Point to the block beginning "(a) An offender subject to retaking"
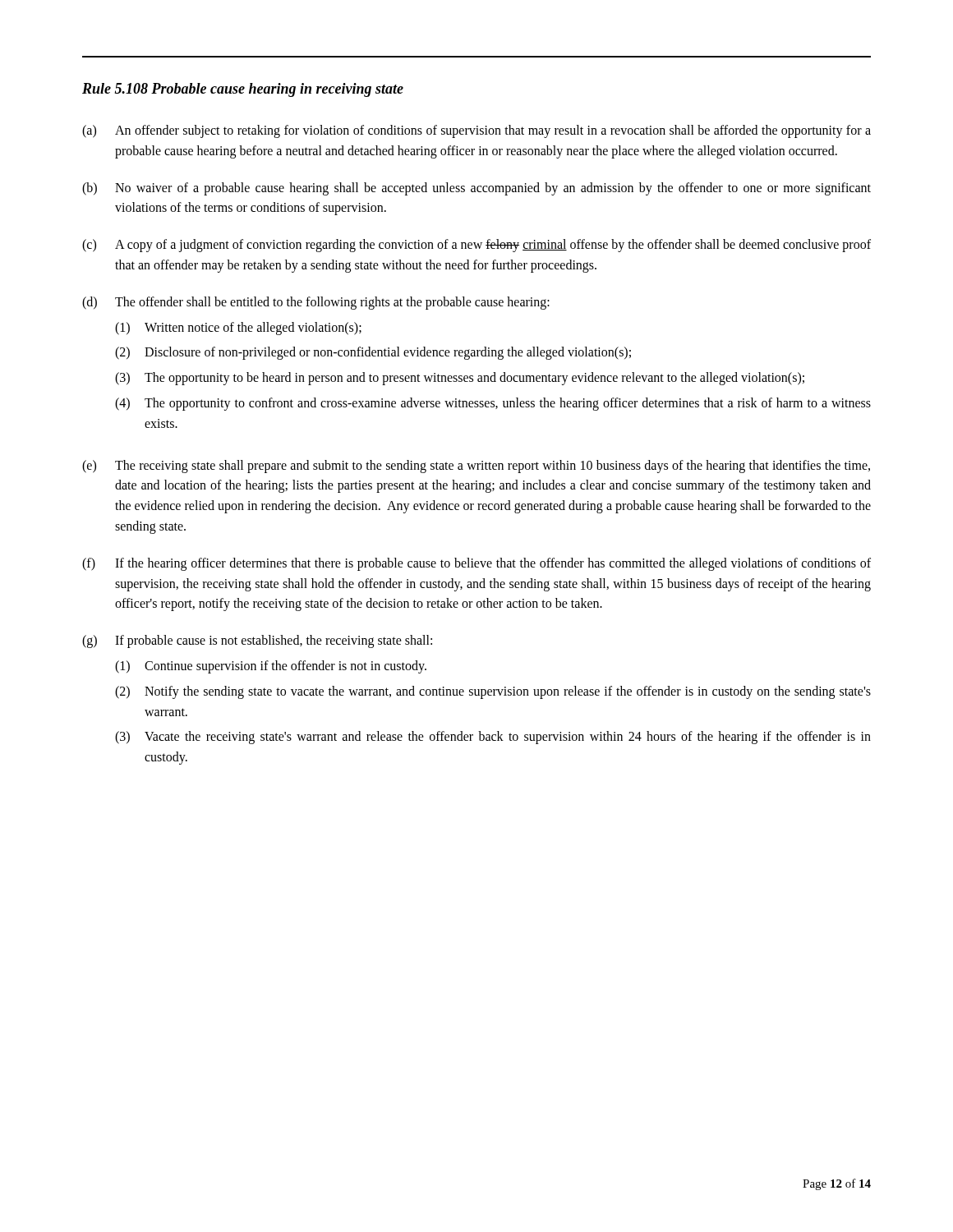 (476, 141)
